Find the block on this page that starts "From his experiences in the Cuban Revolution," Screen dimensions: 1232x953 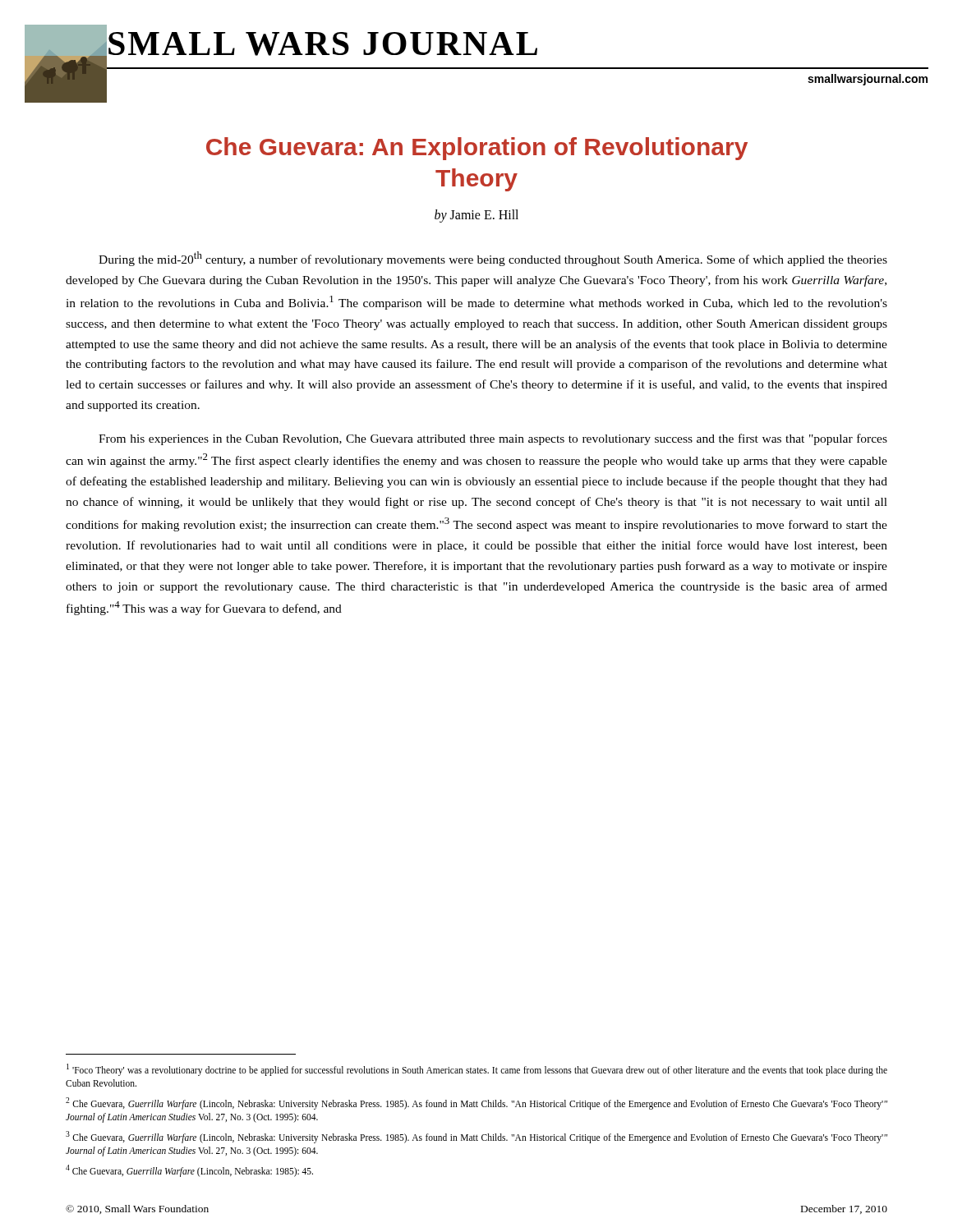[x=476, y=524]
